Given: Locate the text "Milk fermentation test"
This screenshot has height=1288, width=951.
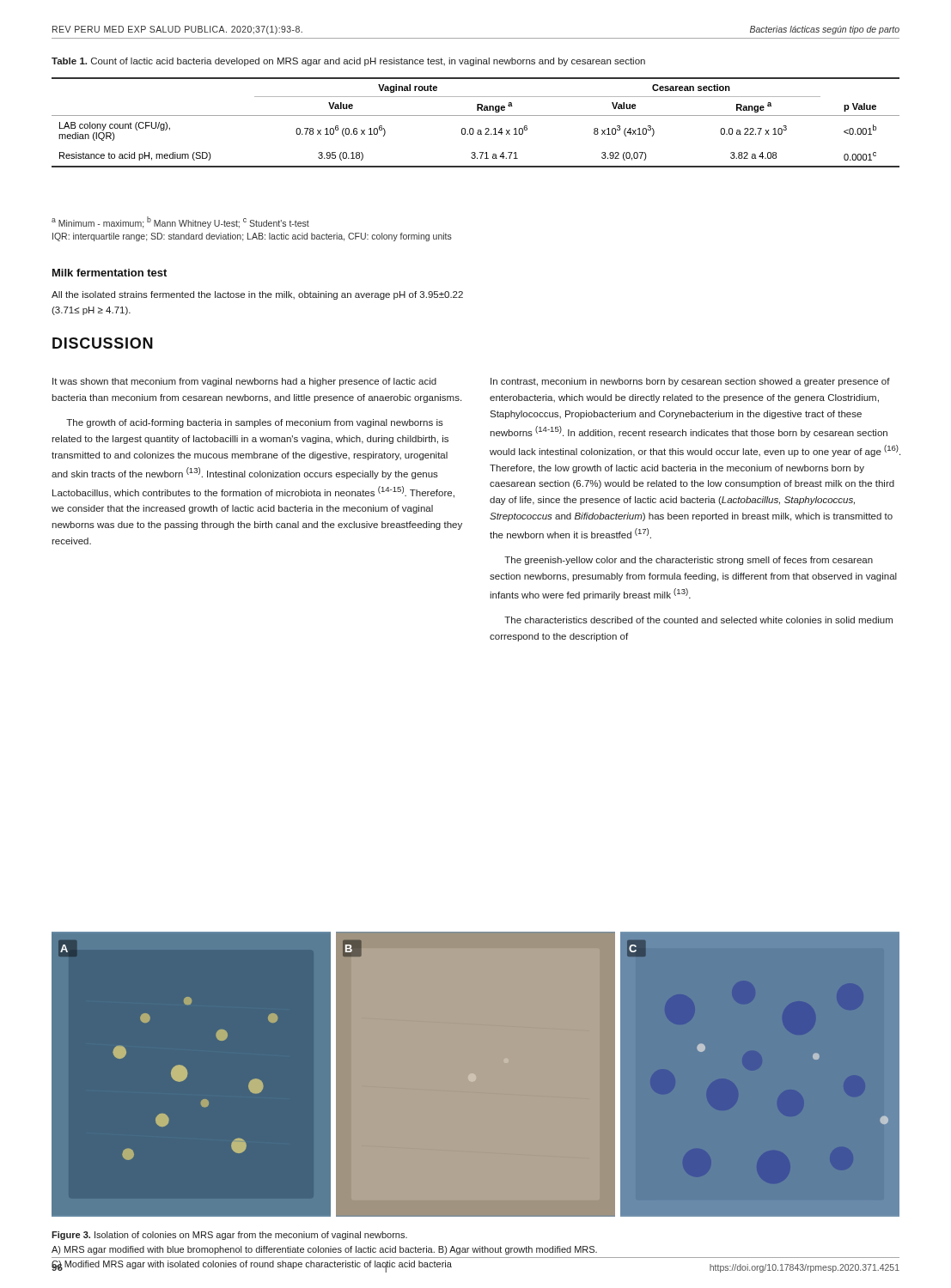Looking at the screenshot, I should point(109,273).
